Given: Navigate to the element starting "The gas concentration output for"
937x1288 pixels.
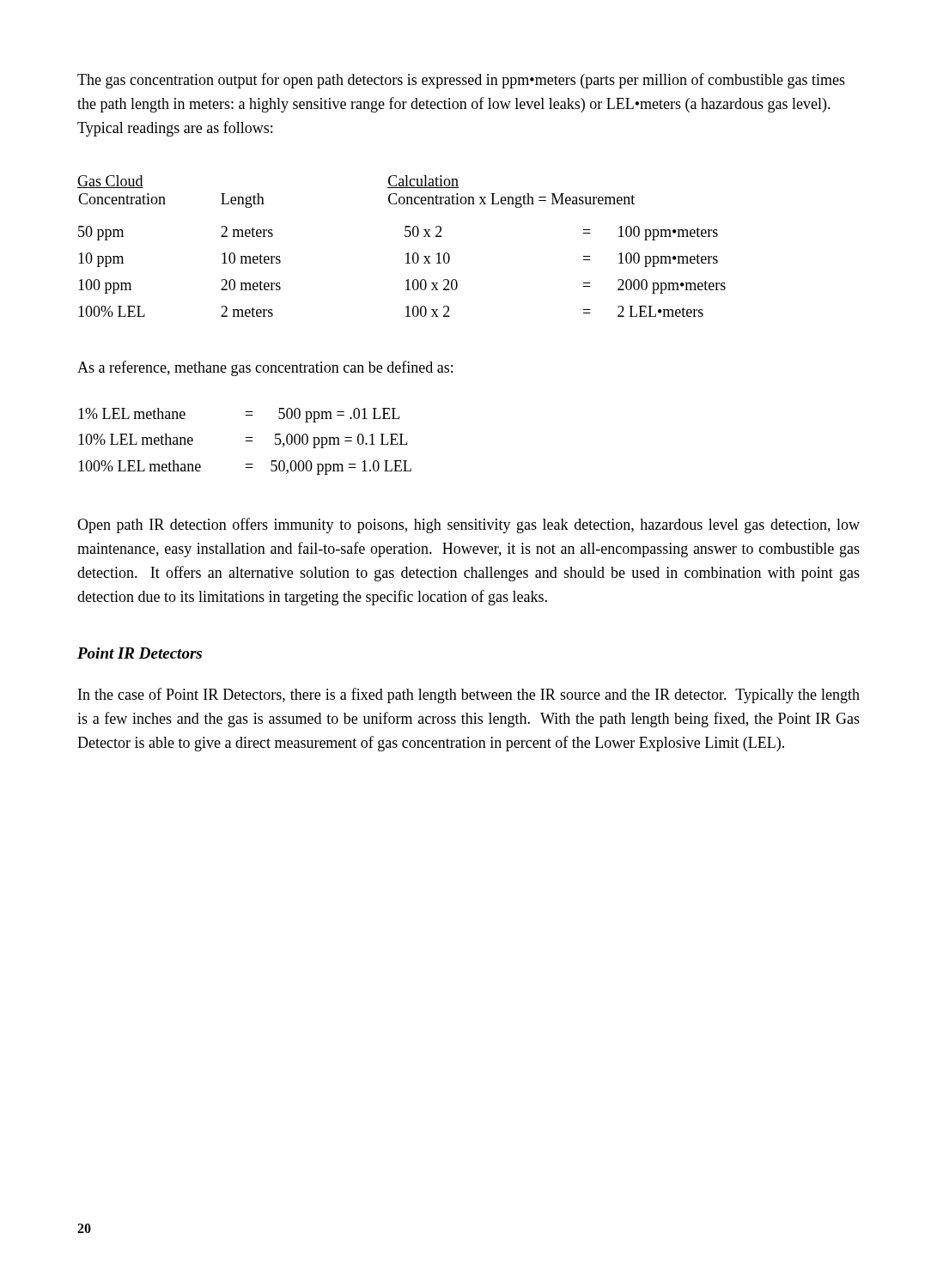Looking at the screenshot, I should [461, 104].
